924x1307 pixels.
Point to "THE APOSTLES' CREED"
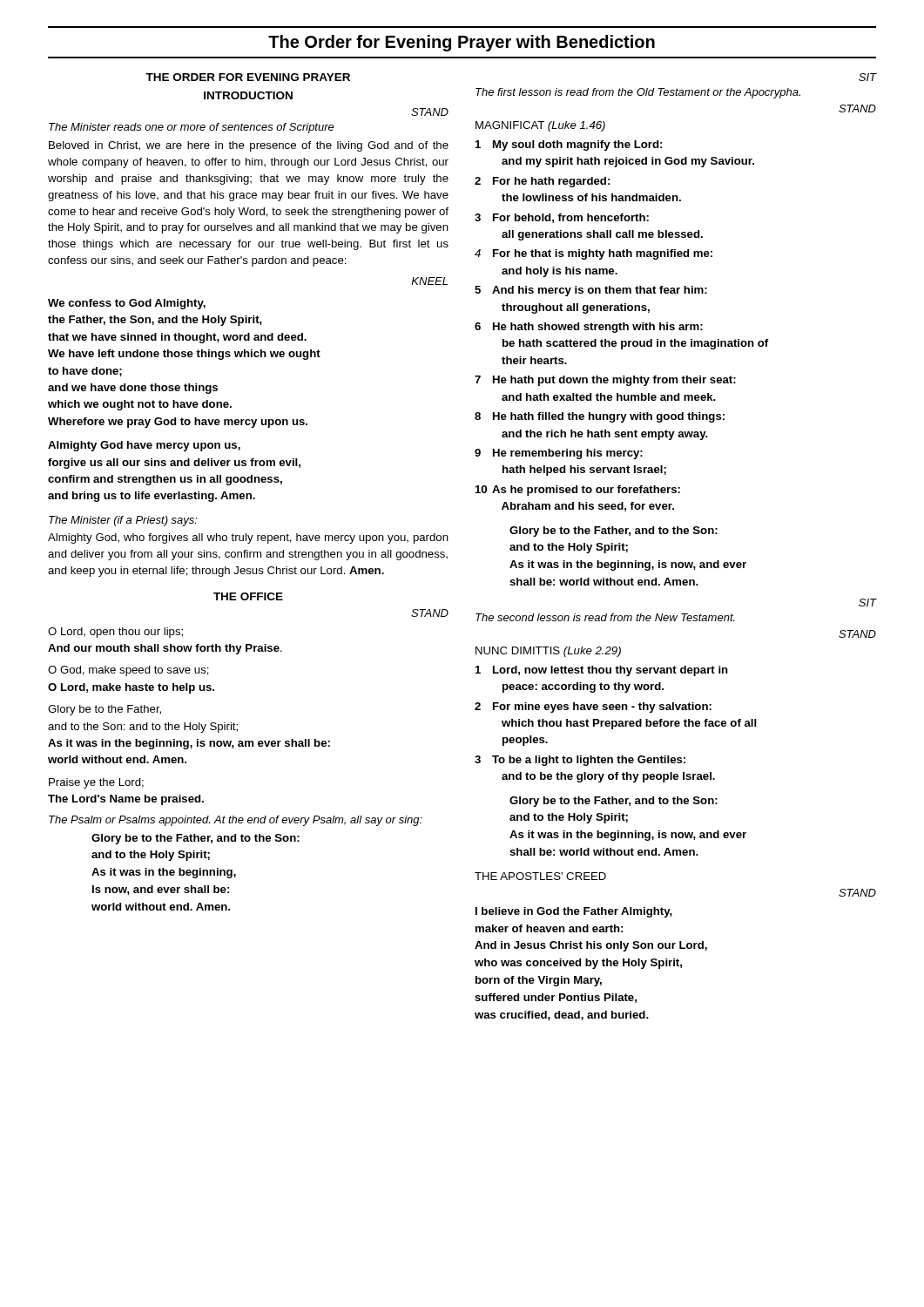coord(541,876)
